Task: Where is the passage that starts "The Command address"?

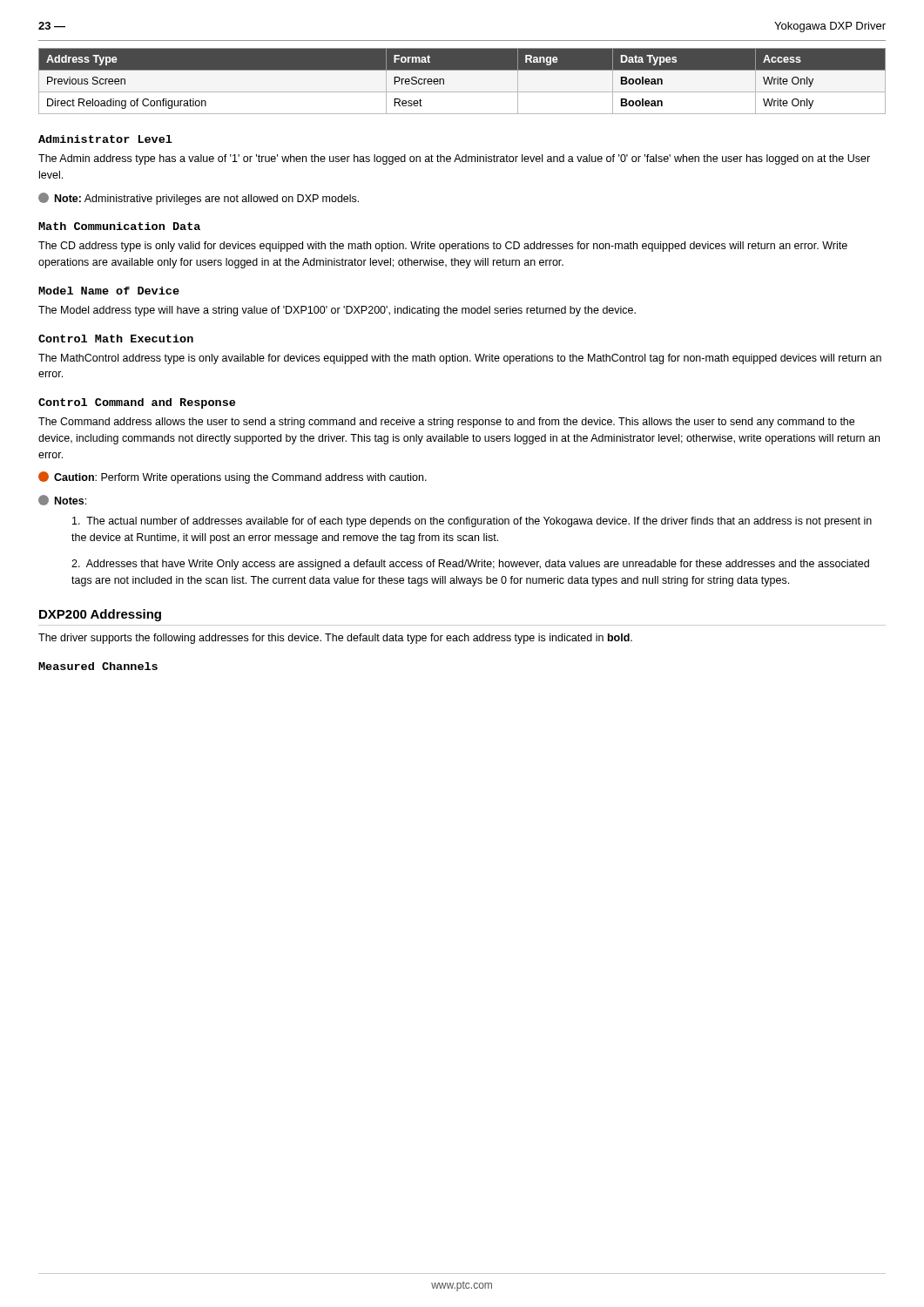Action: (x=459, y=438)
